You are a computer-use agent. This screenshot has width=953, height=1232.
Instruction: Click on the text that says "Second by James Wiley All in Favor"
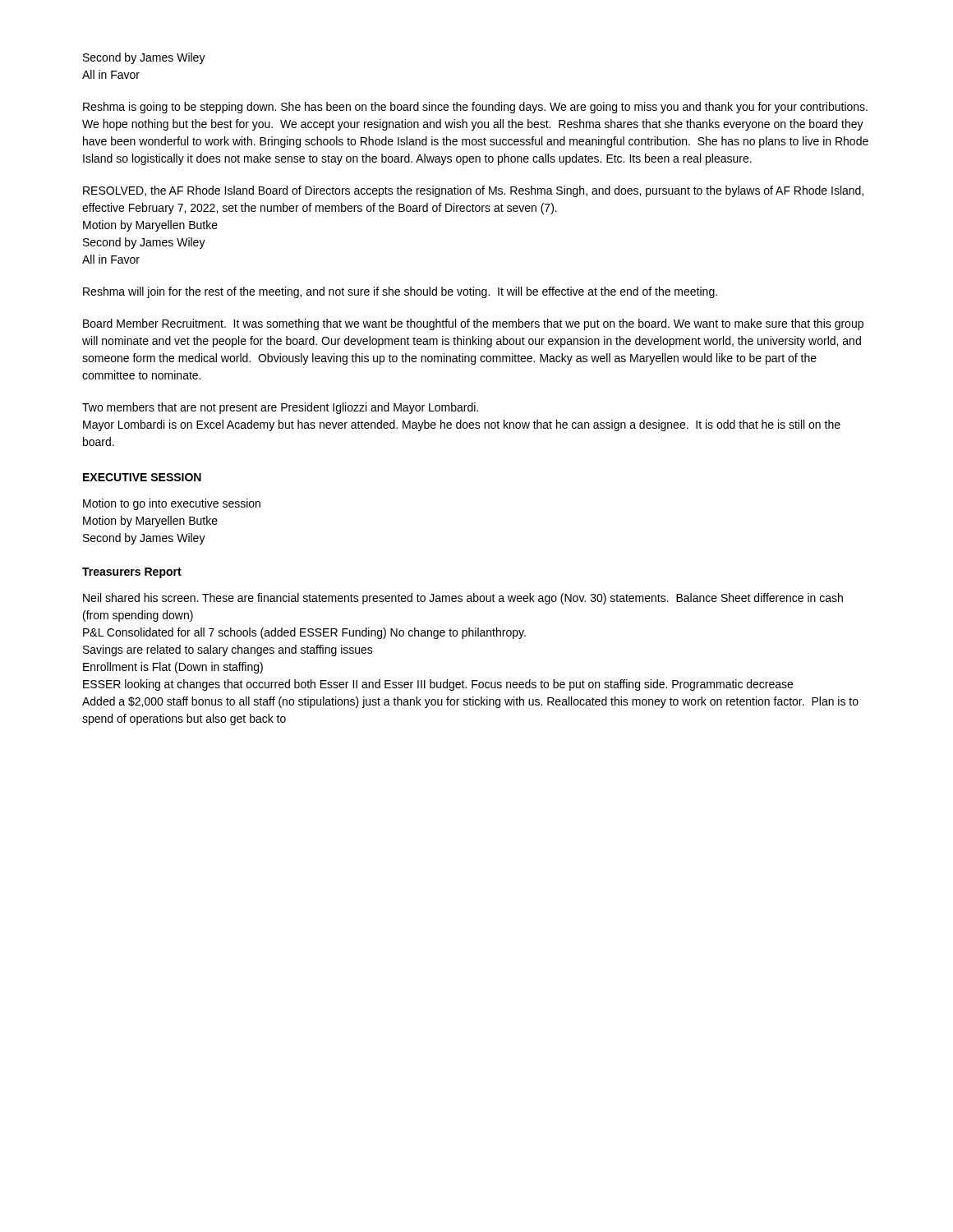144,66
